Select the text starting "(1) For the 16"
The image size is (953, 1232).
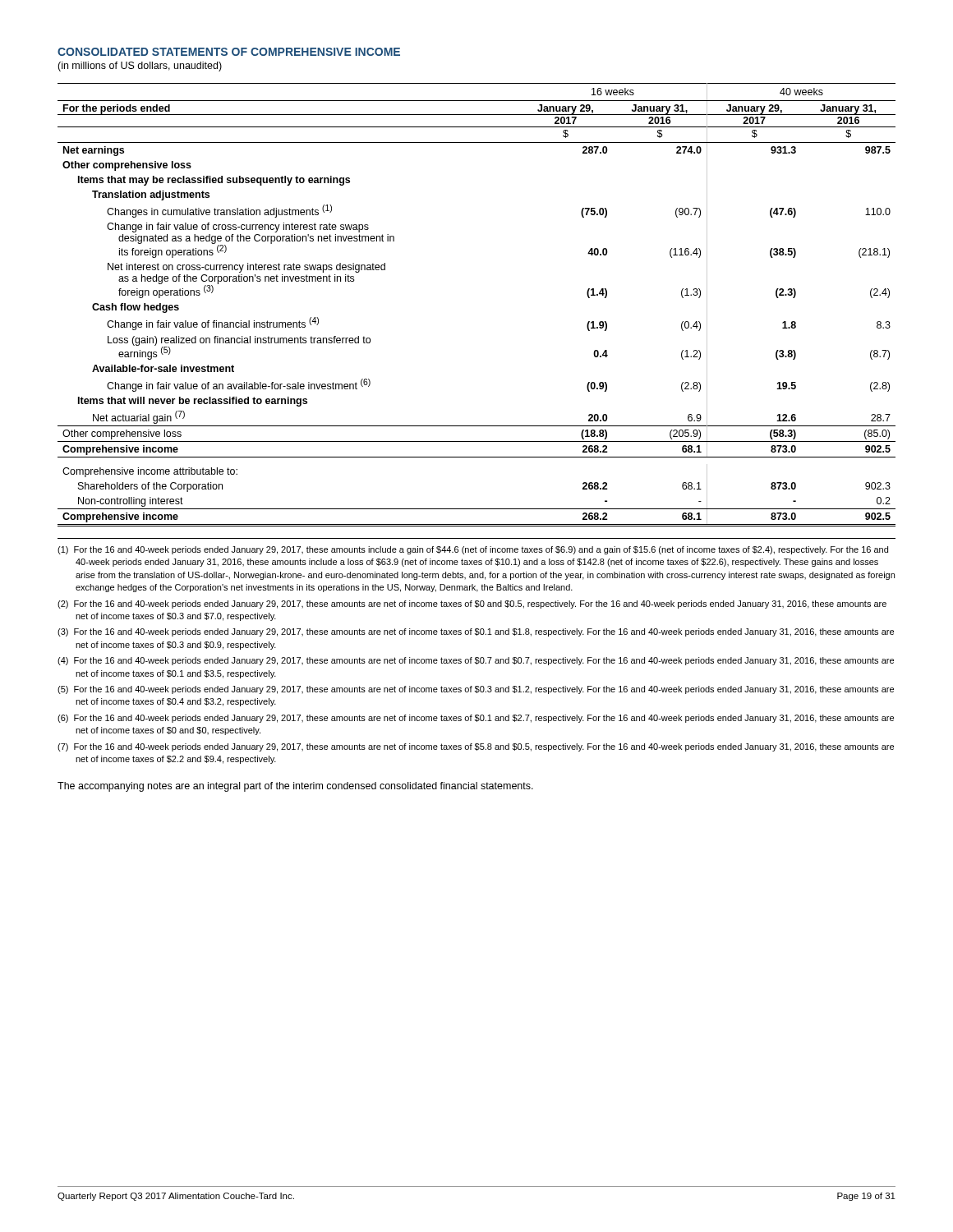476,569
